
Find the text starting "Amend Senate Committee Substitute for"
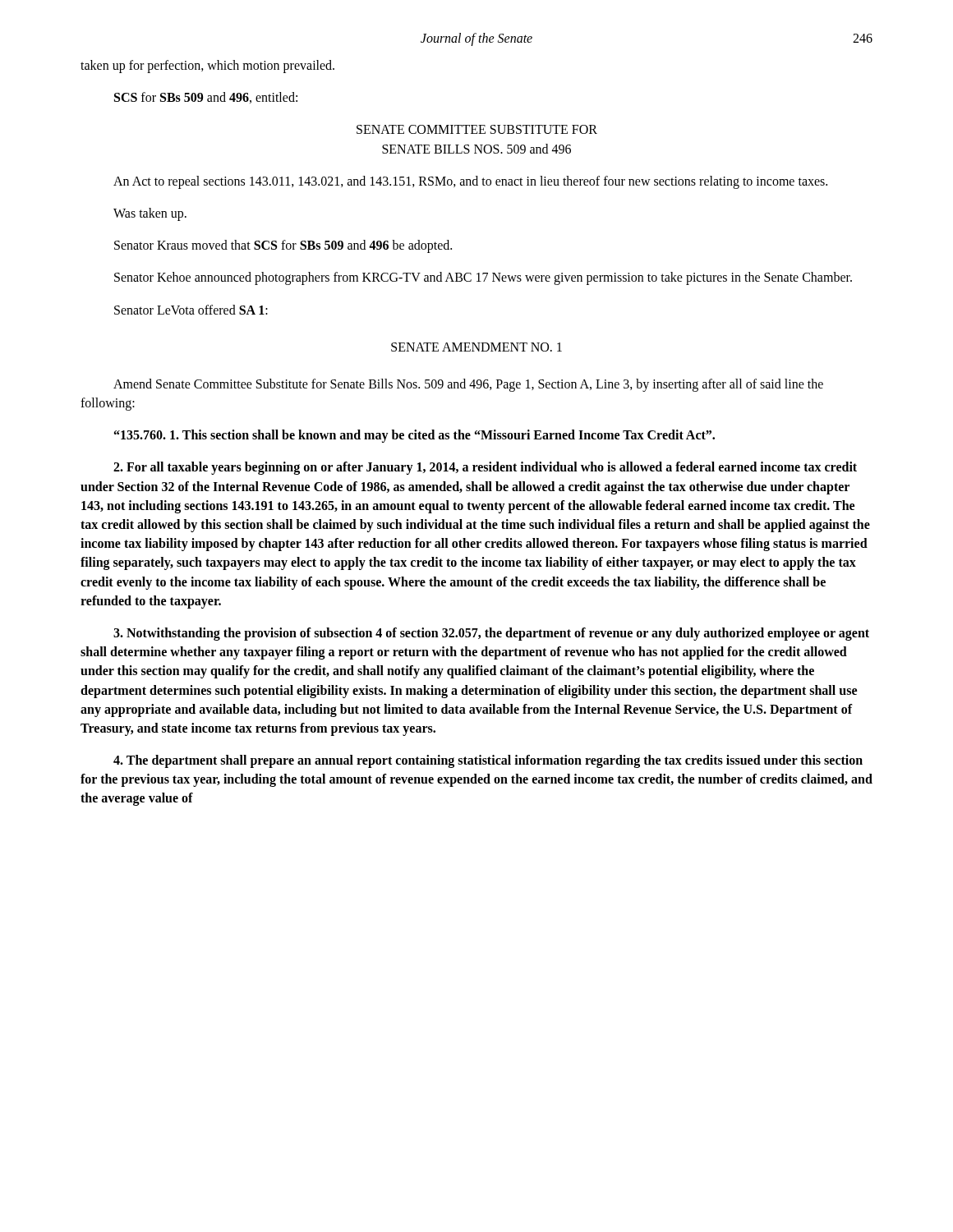[x=476, y=393]
